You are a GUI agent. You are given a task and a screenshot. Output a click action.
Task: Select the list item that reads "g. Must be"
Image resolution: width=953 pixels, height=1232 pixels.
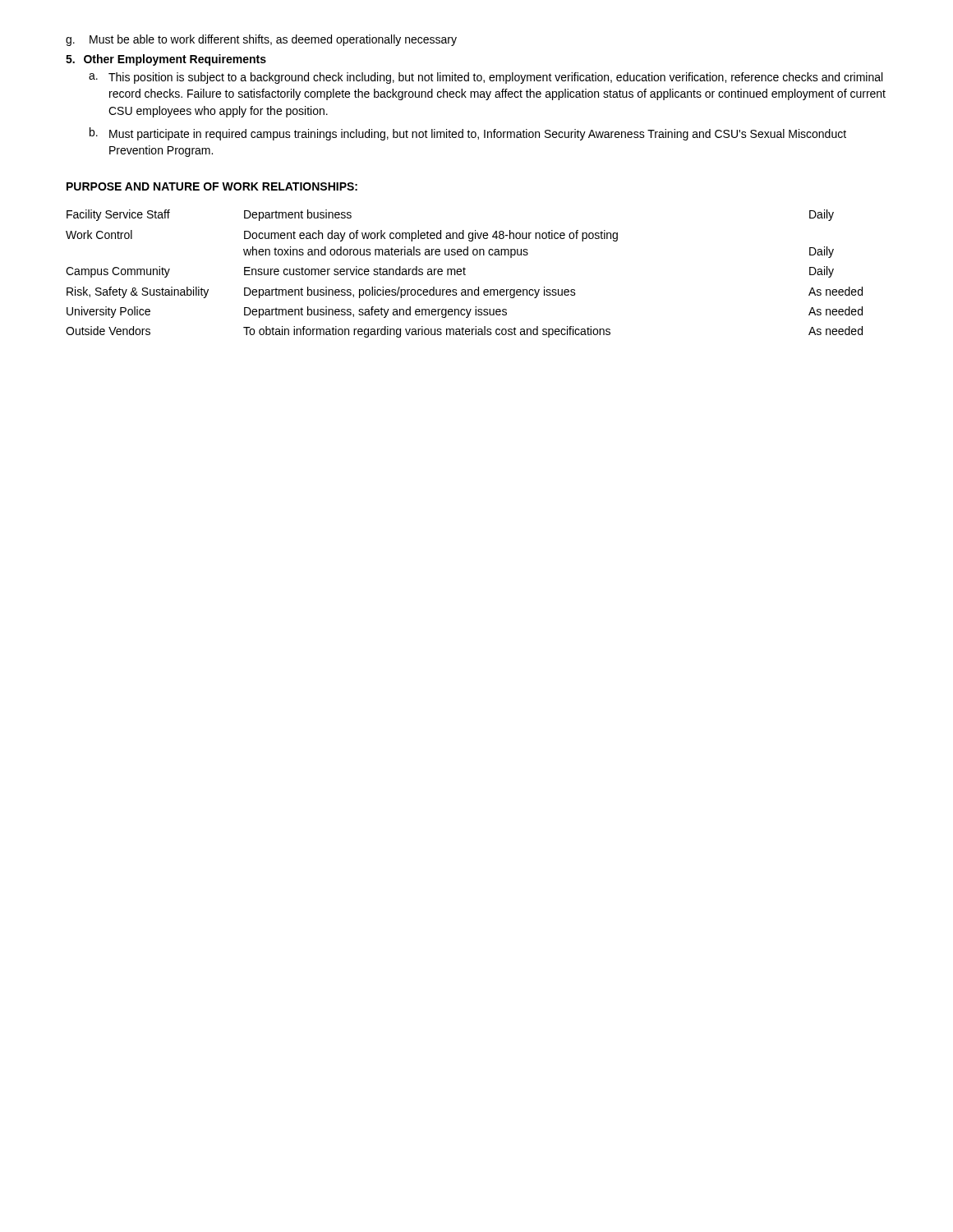pyautogui.click(x=261, y=39)
